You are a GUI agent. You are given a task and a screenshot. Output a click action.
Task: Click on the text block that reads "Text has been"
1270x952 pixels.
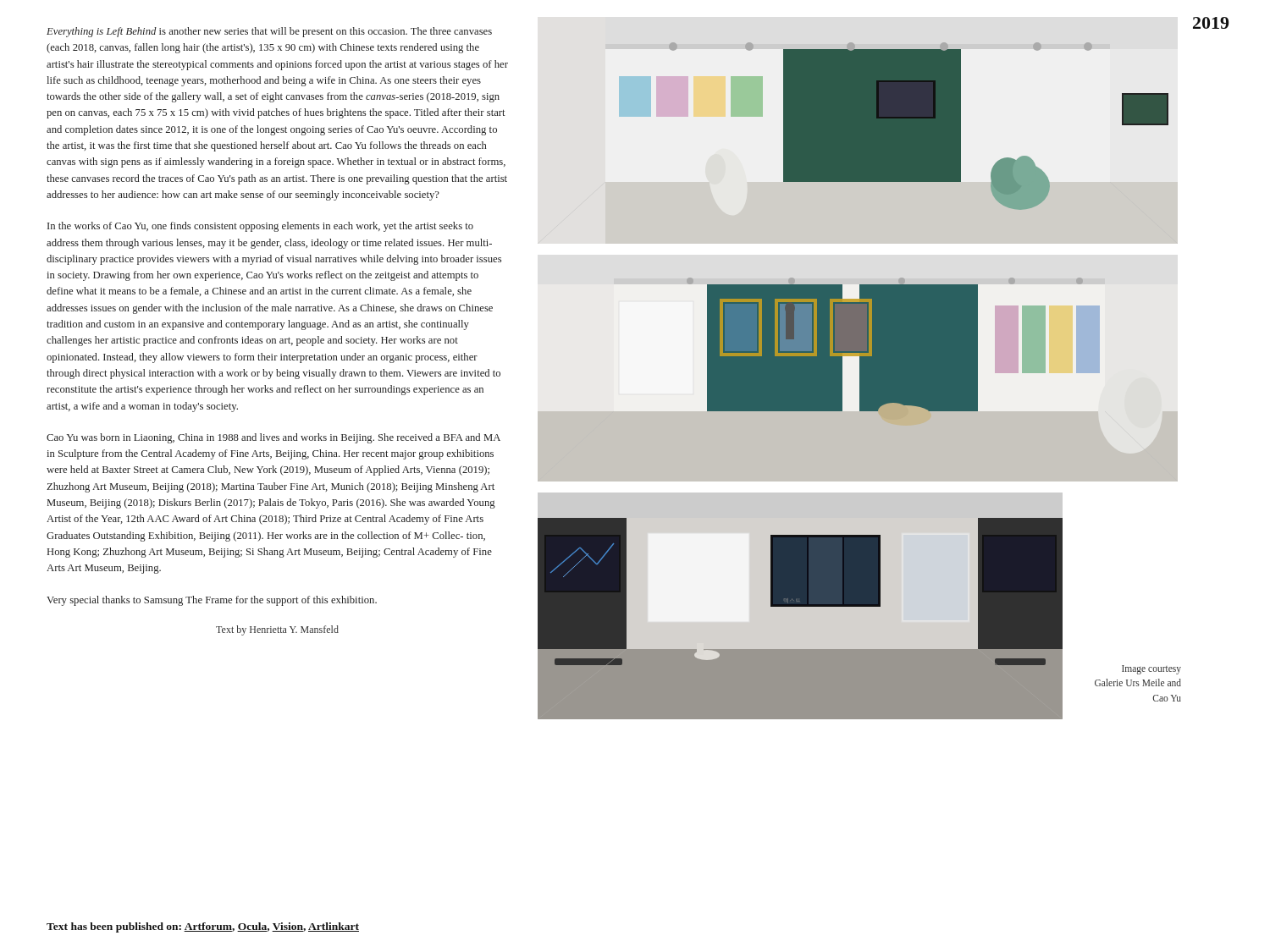pos(203,926)
